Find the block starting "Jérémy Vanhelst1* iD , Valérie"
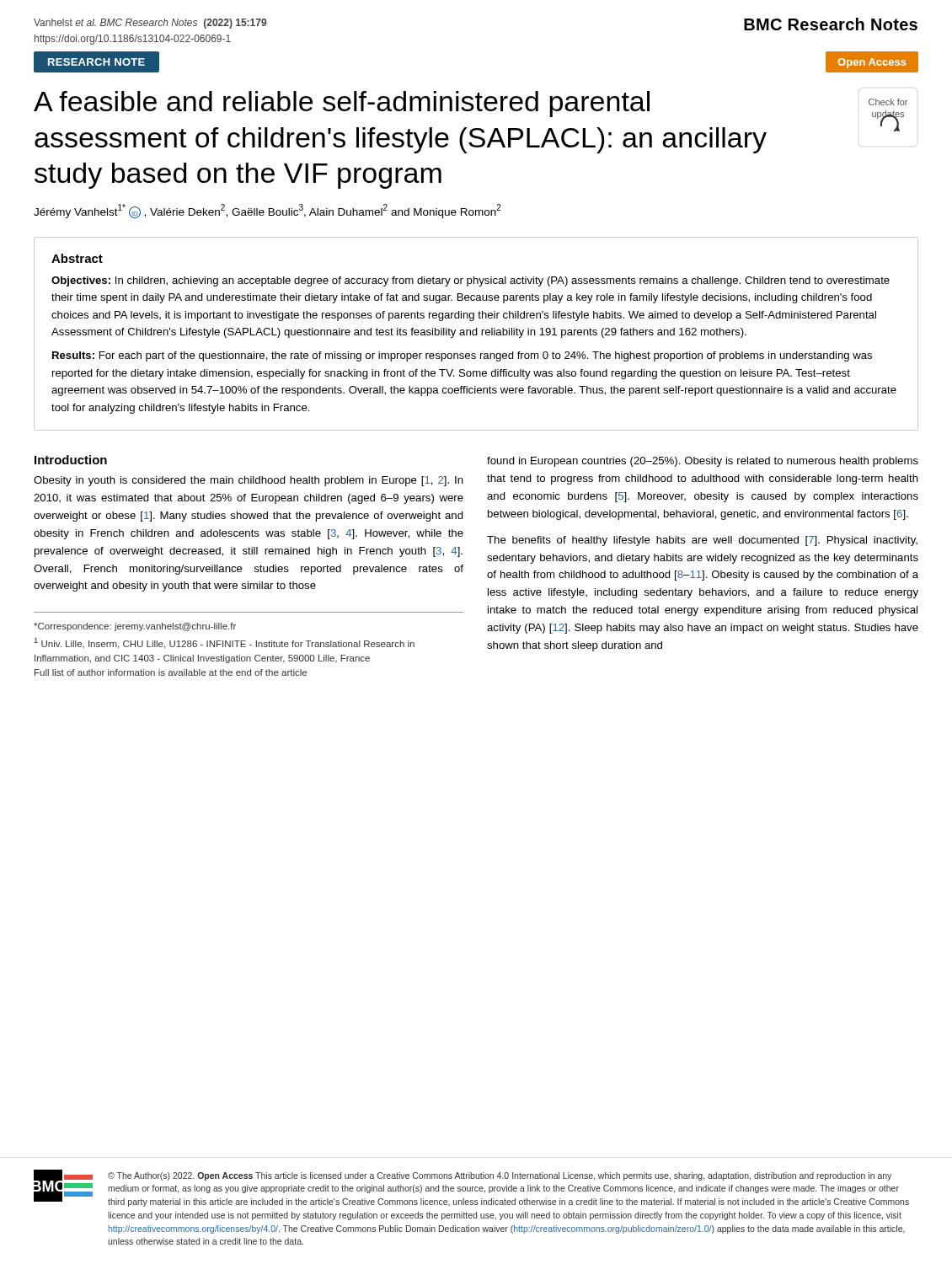The image size is (952, 1264). point(267,210)
